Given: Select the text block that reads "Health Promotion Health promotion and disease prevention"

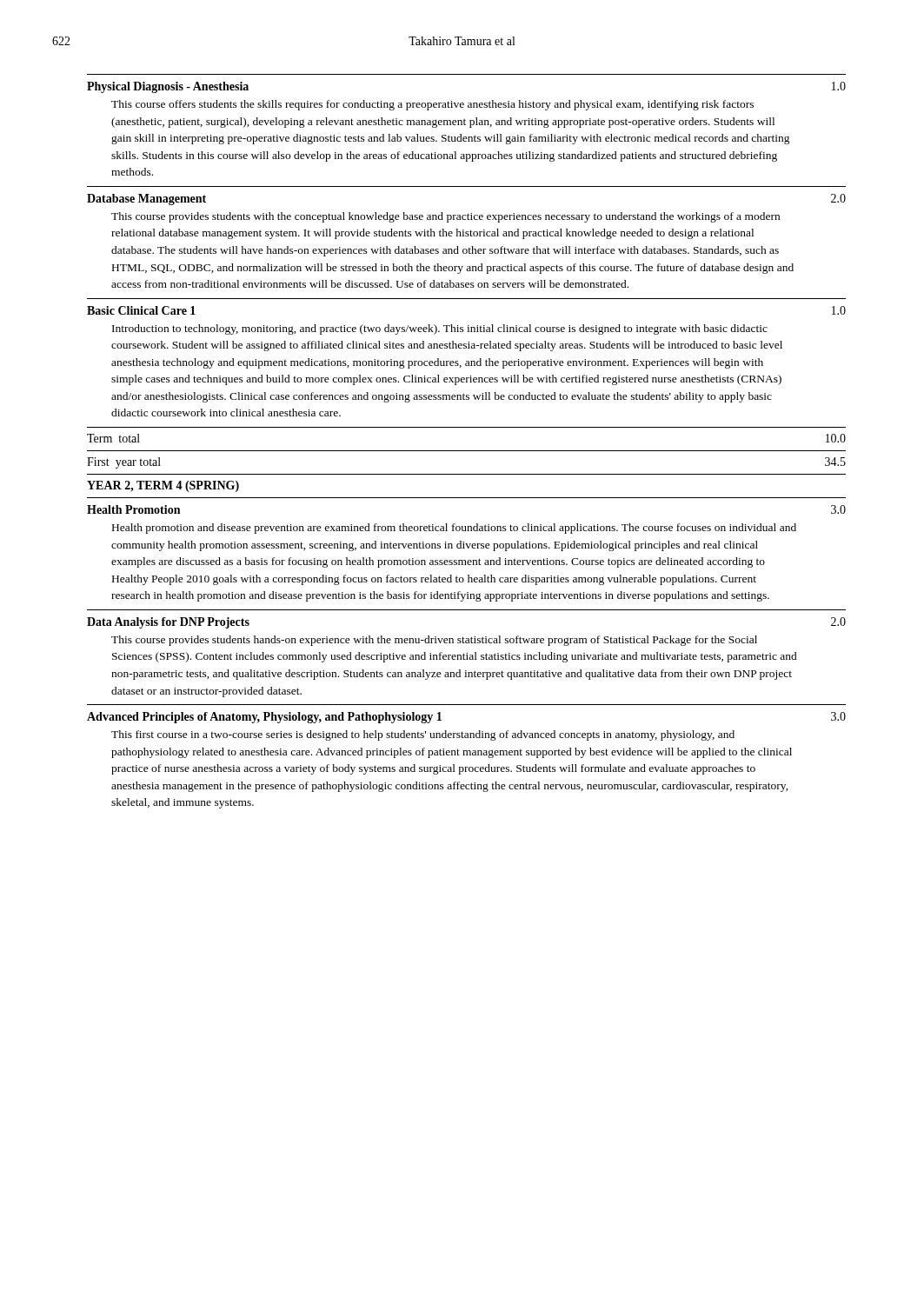Looking at the screenshot, I should click(466, 554).
